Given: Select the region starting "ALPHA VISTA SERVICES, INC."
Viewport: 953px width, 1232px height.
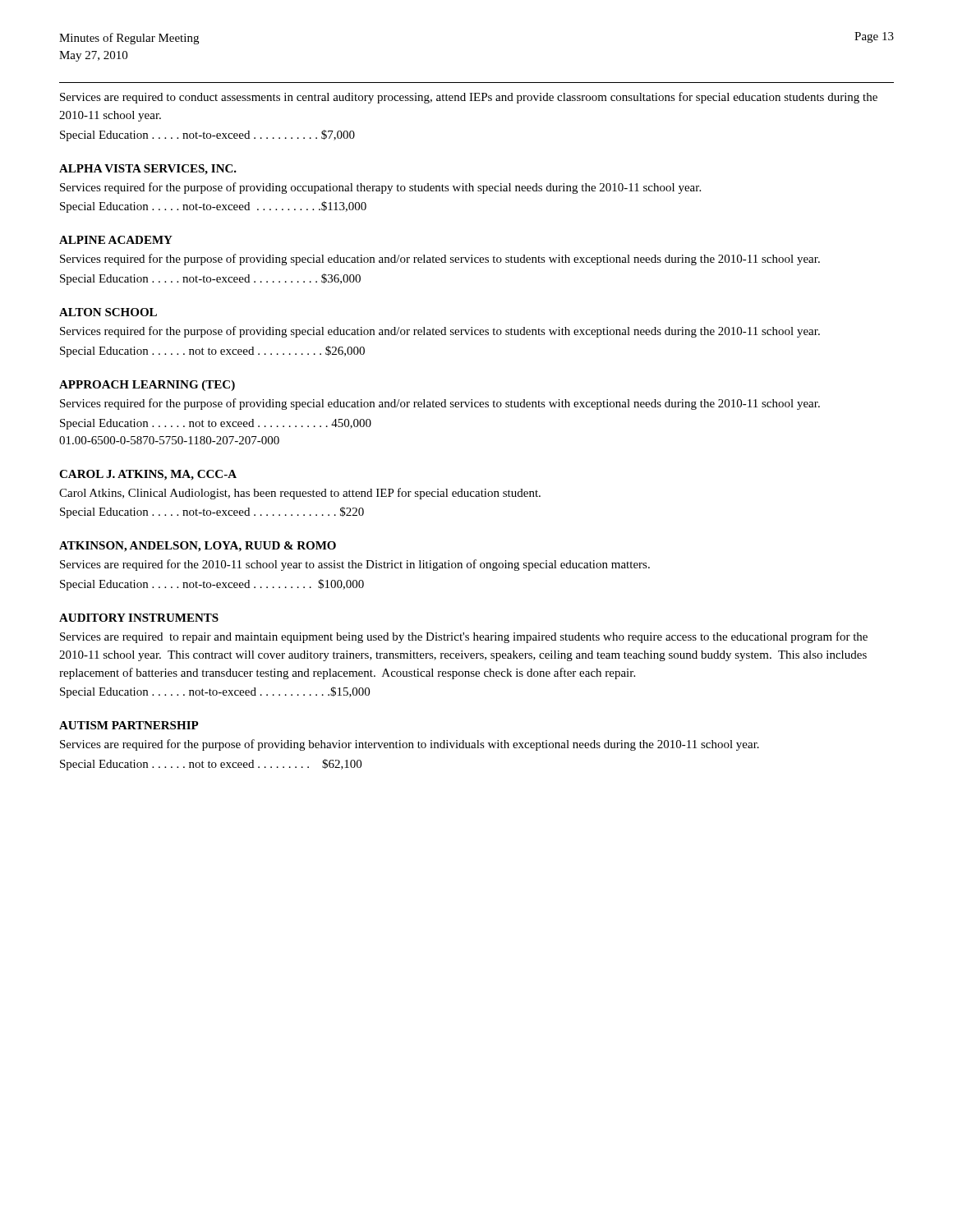Looking at the screenshot, I should click(148, 168).
